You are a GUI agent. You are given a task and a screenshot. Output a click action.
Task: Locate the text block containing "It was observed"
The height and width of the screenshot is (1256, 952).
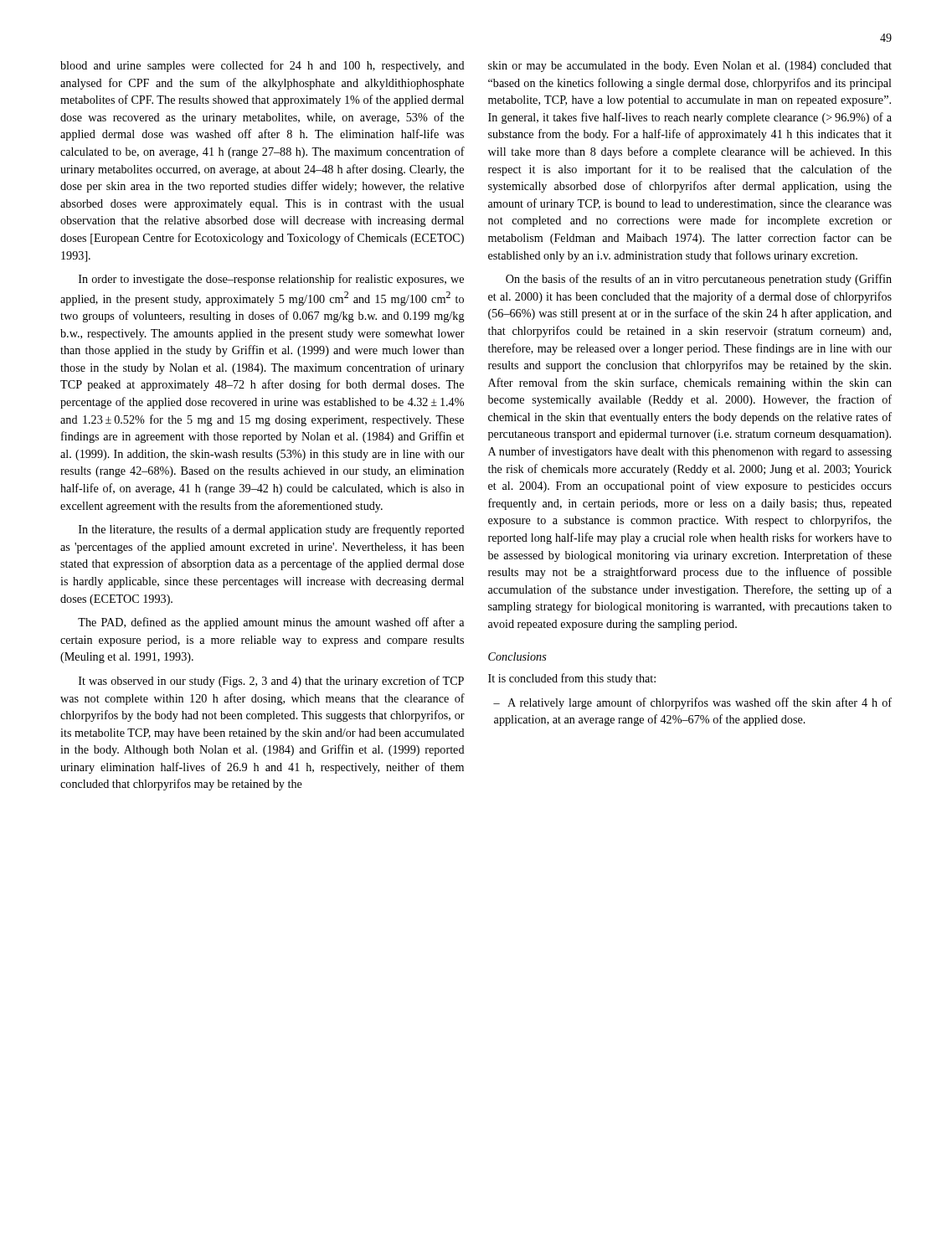[262, 733]
